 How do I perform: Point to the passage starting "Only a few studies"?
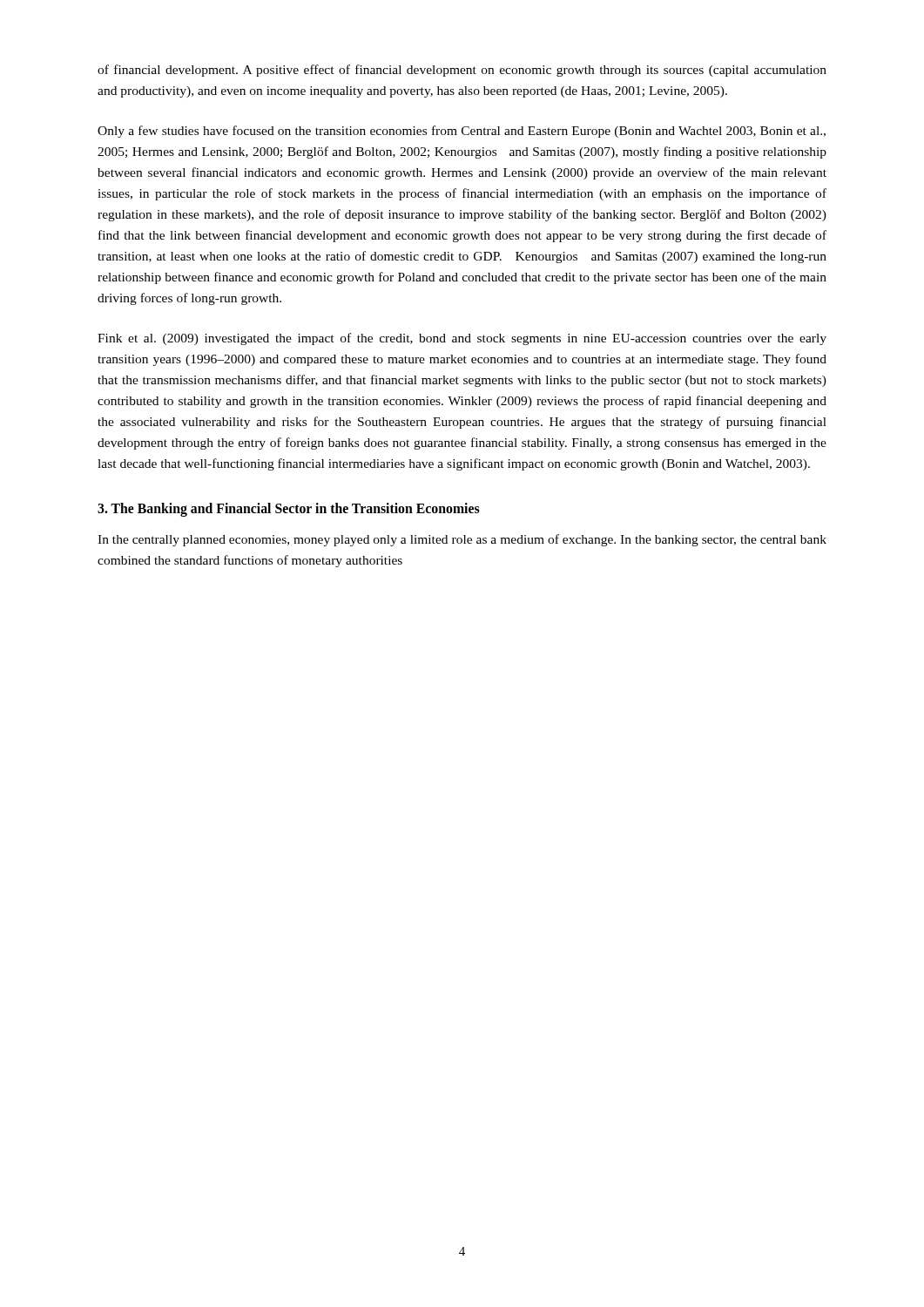[462, 214]
